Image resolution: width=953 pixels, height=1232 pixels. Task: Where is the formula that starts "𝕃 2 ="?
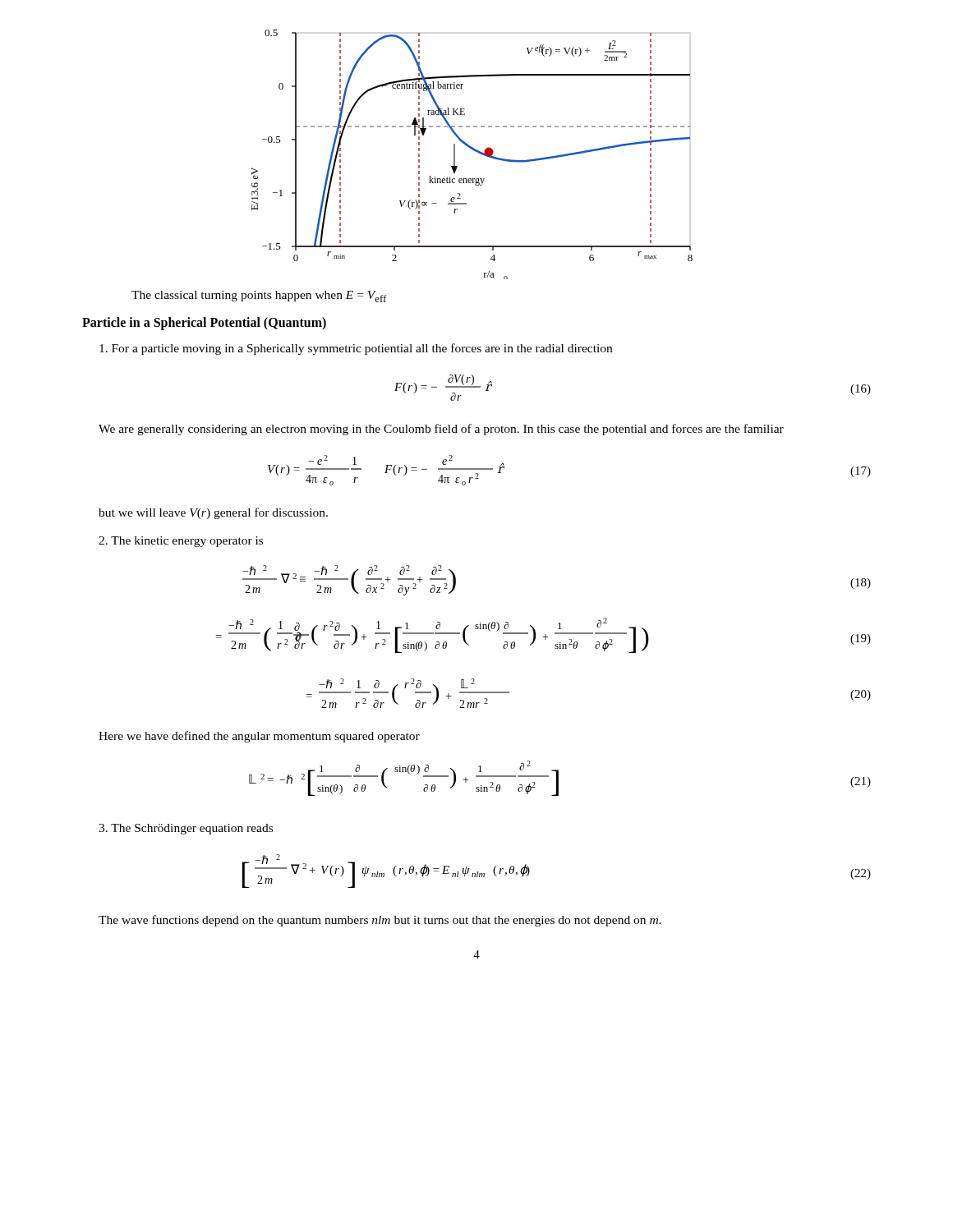(559, 781)
